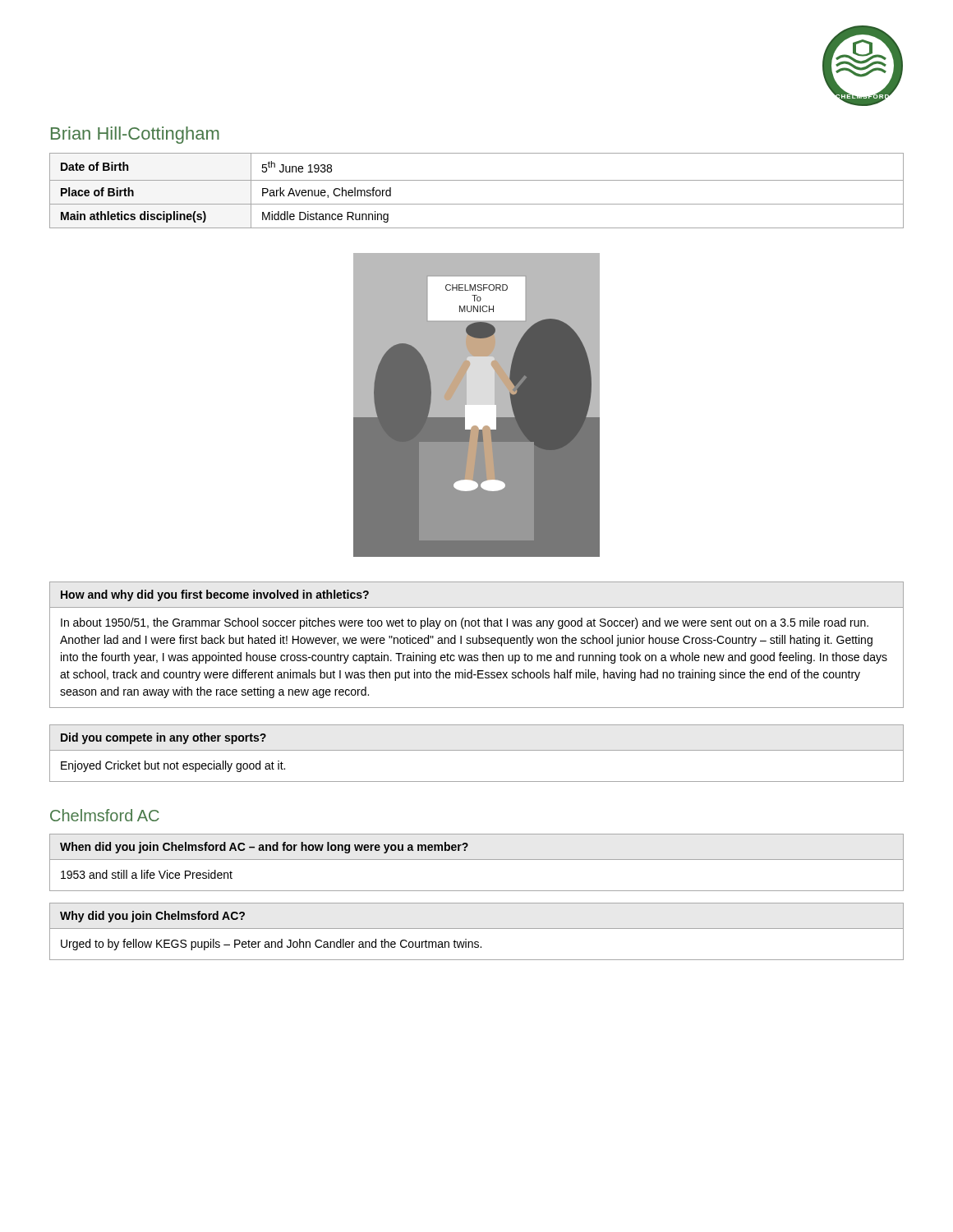953x1232 pixels.
Task: Where is the section header that starts "Why did you join"?
Action: coord(153,915)
